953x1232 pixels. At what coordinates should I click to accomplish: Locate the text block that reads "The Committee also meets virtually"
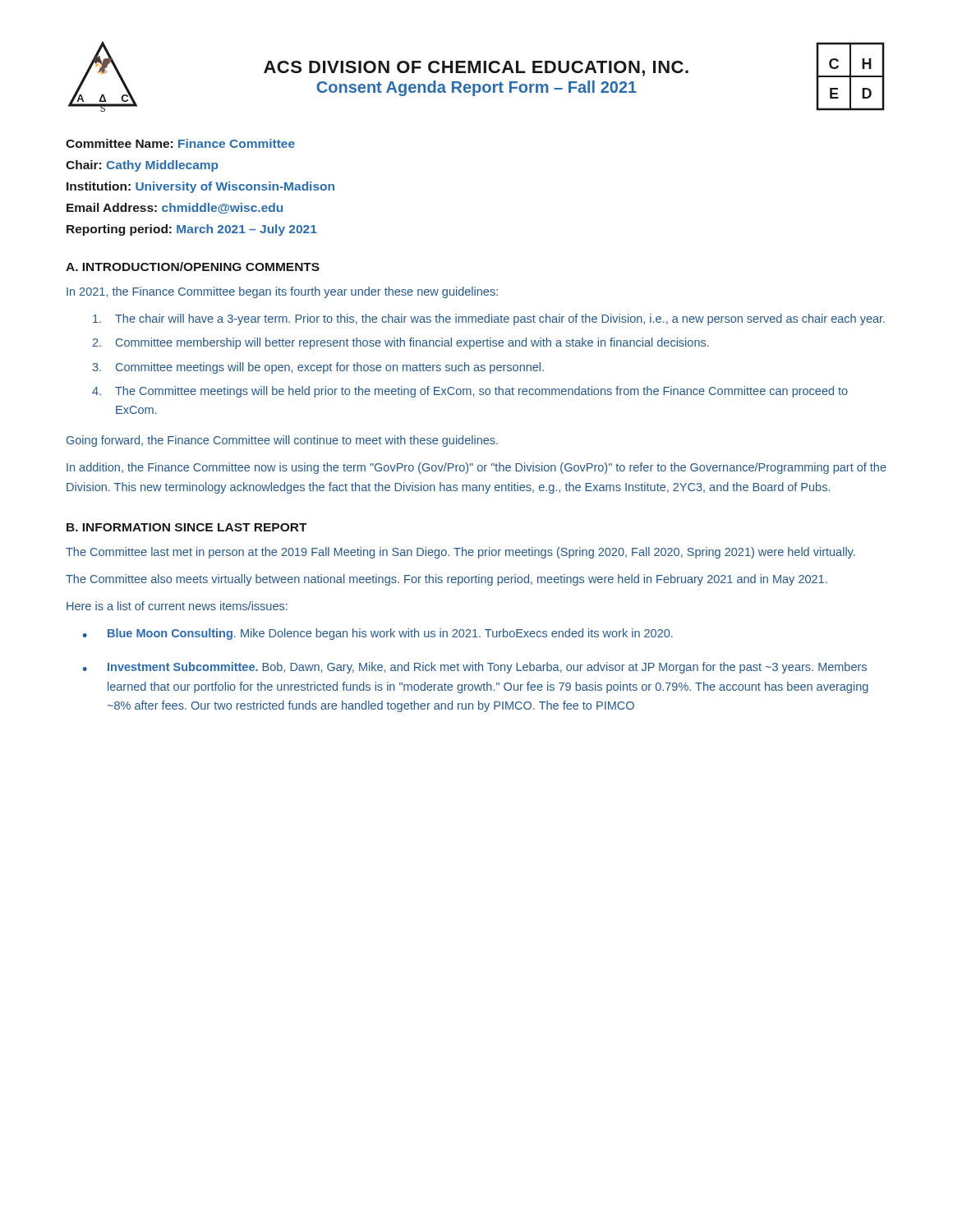click(447, 579)
